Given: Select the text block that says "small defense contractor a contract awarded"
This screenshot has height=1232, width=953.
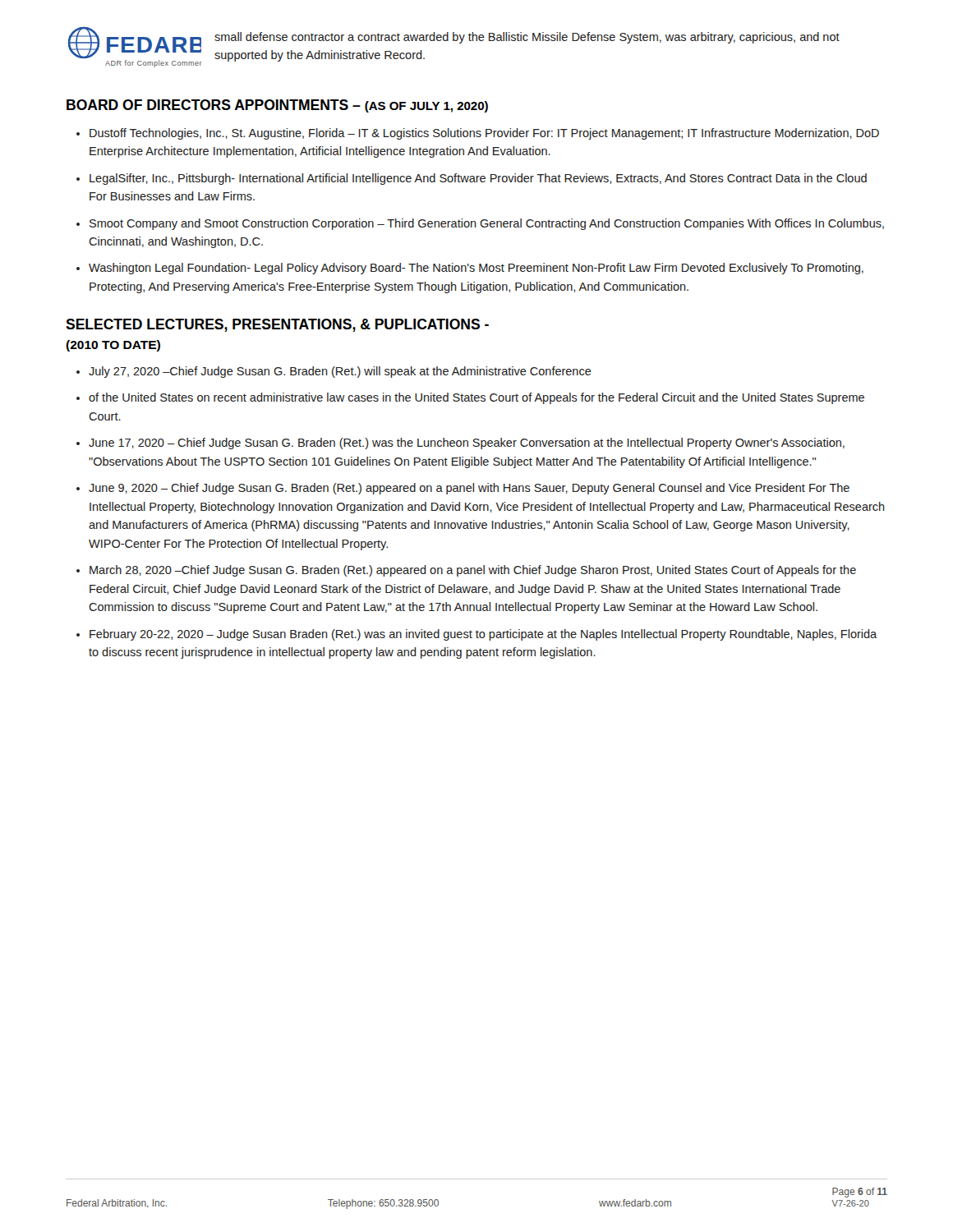Looking at the screenshot, I should click(527, 46).
